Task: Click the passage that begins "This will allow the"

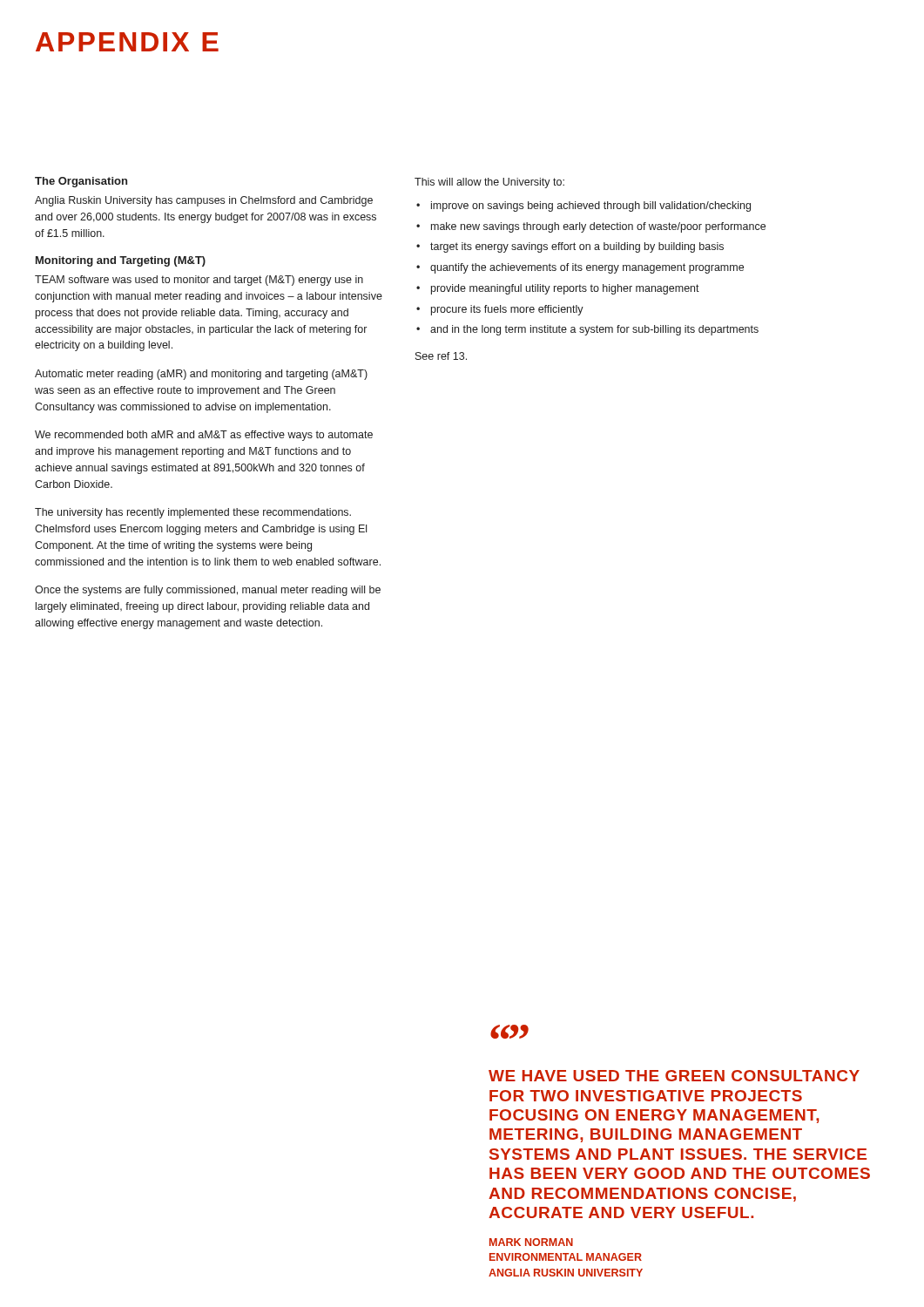Action: [489, 183]
